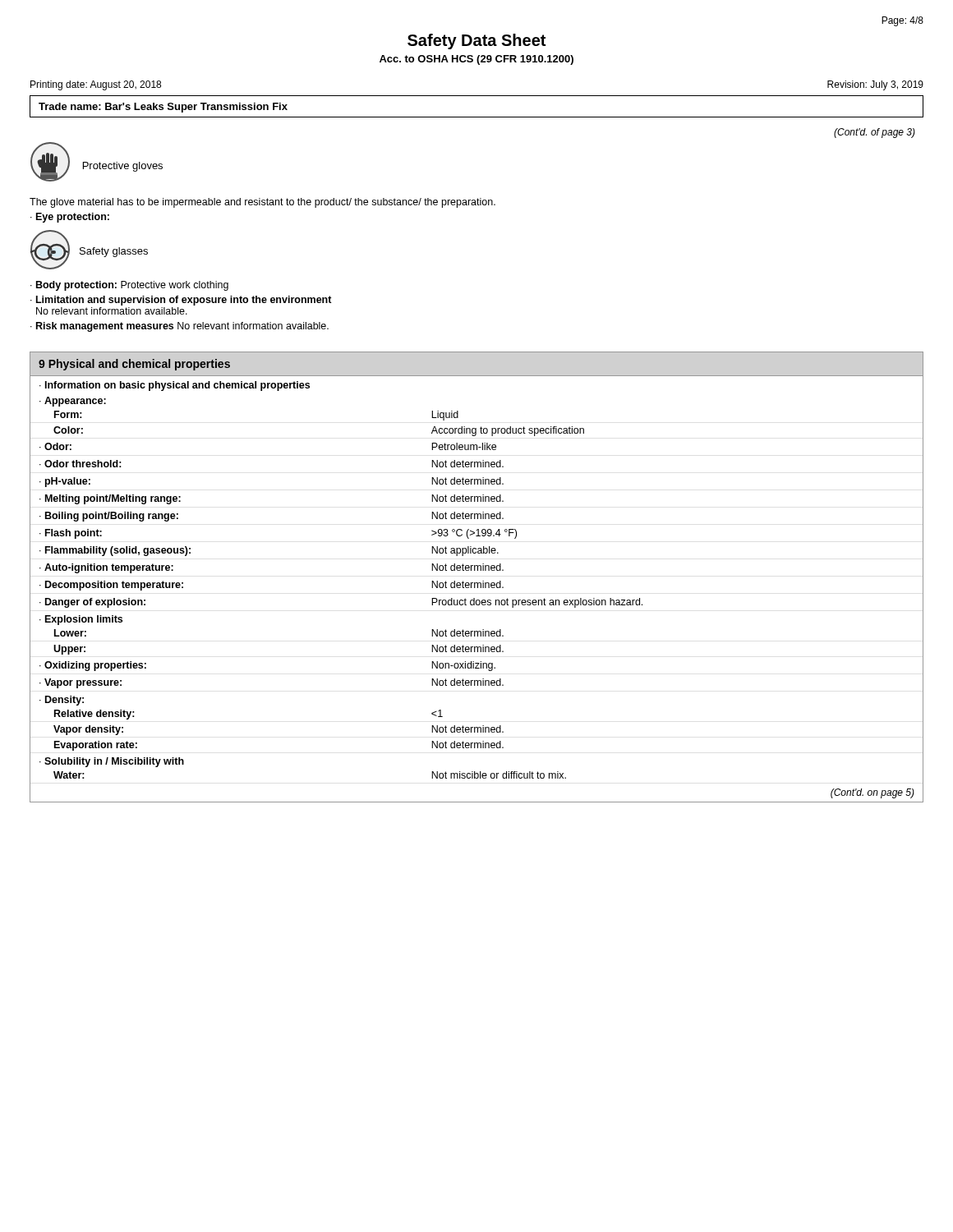Select the text block starting "Acc. to OSHA HCS (29 CFR 1910.1200)"
Viewport: 953px width, 1232px height.
click(476, 59)
